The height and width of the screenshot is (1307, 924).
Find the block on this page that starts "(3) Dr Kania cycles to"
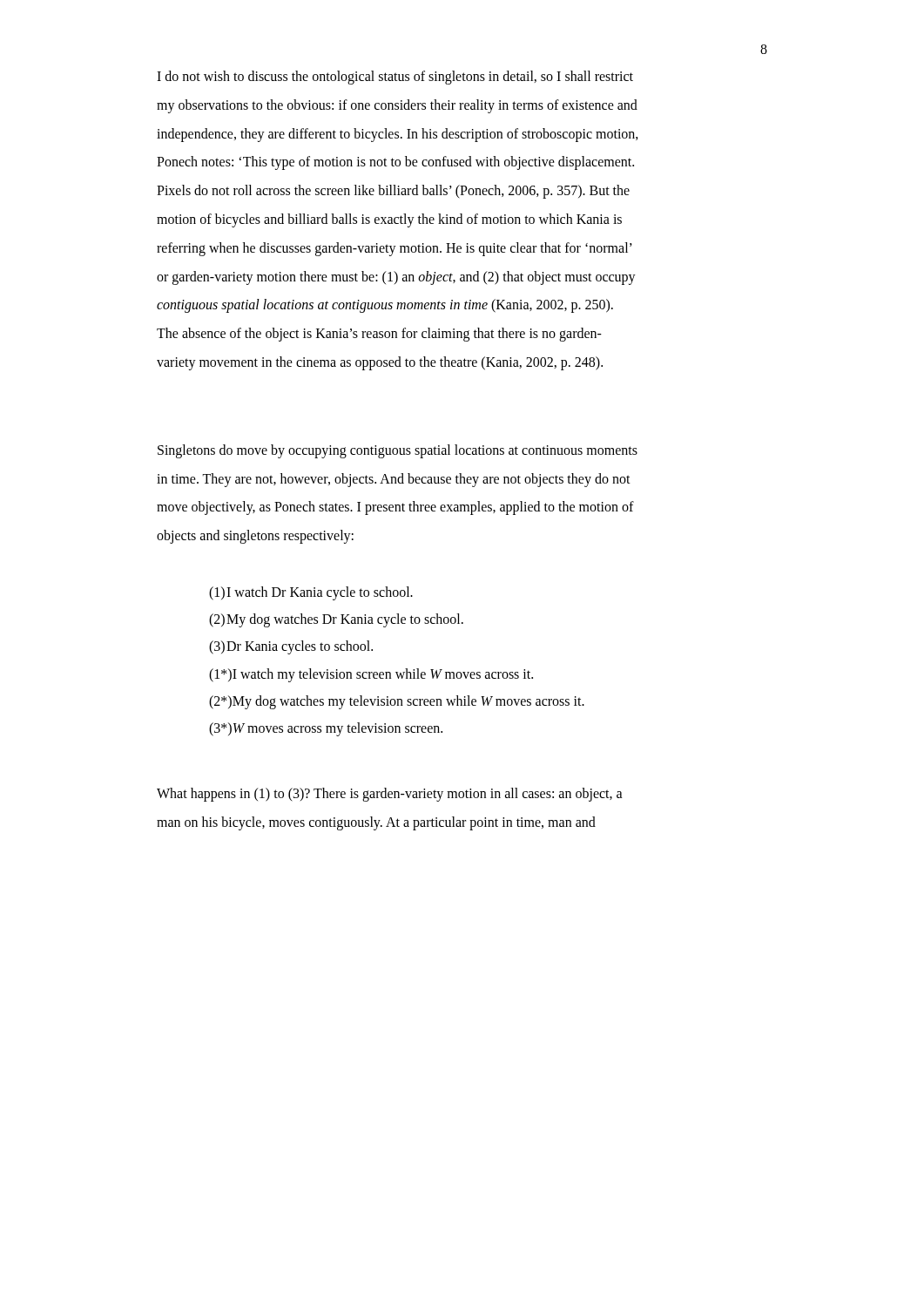(x=291, y=647)
